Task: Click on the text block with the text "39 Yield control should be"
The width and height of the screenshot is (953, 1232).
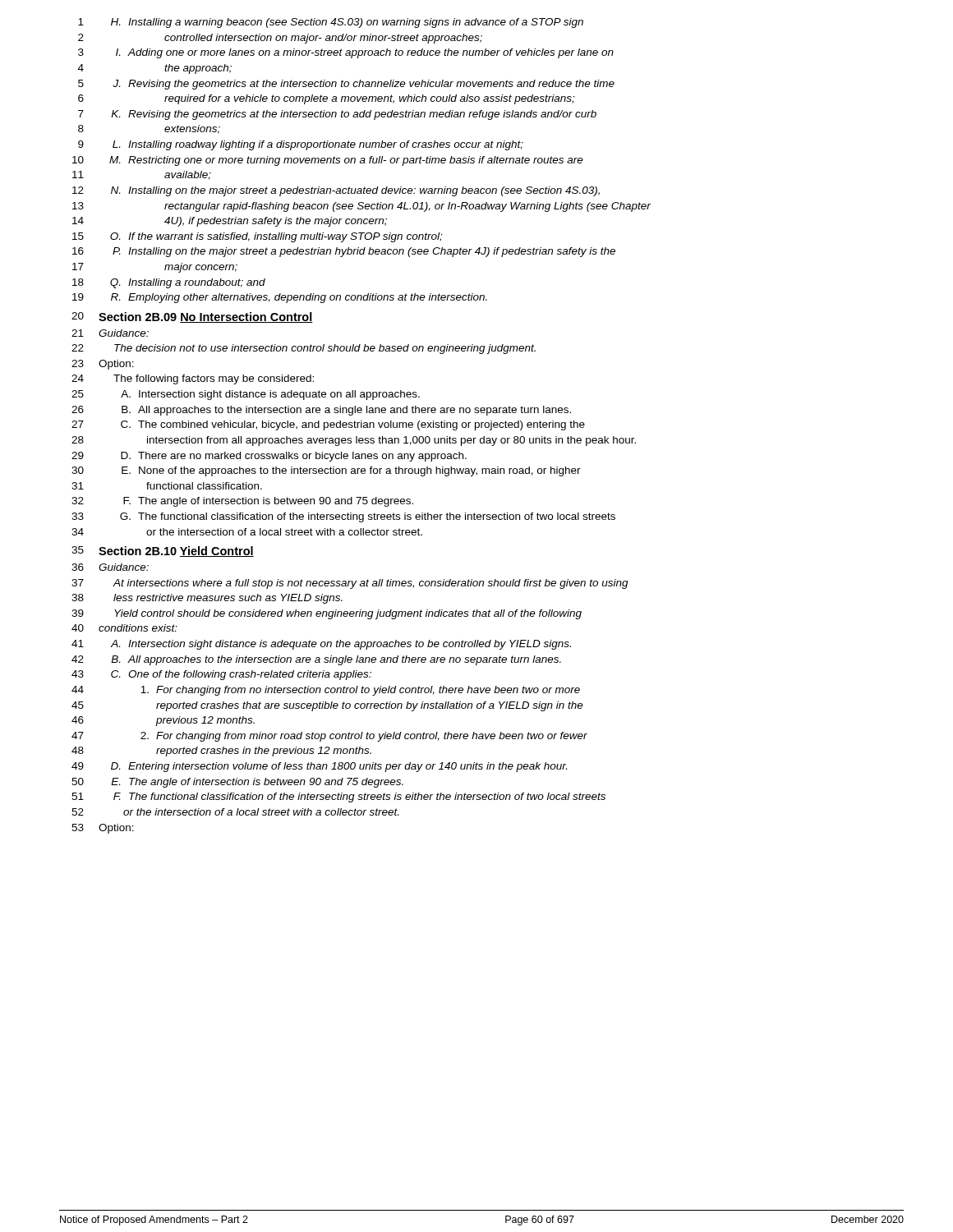Action: [x=481, y=621]
